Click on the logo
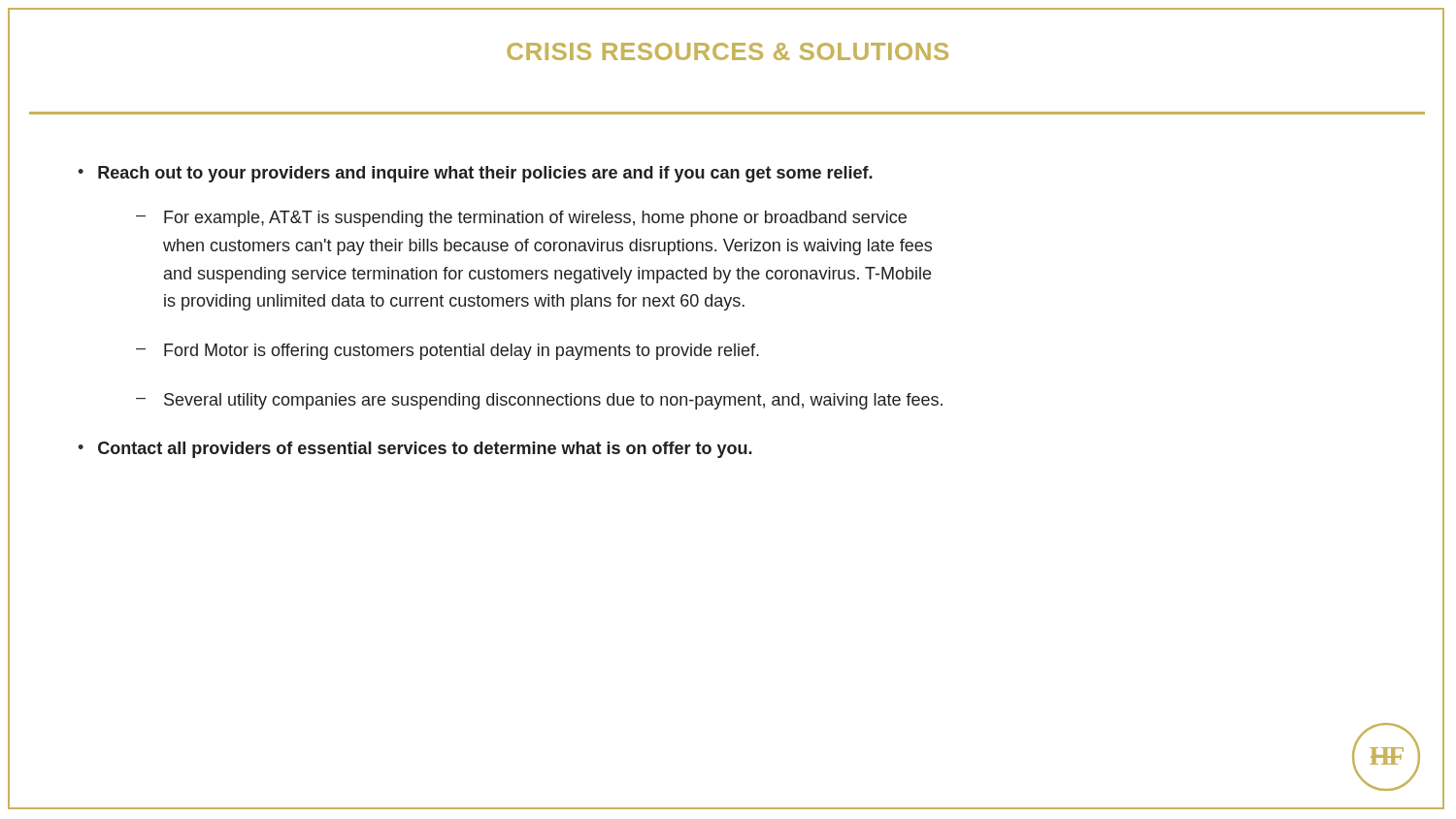This screenshot has width=1456, height=819. (x=1386, y=757)
